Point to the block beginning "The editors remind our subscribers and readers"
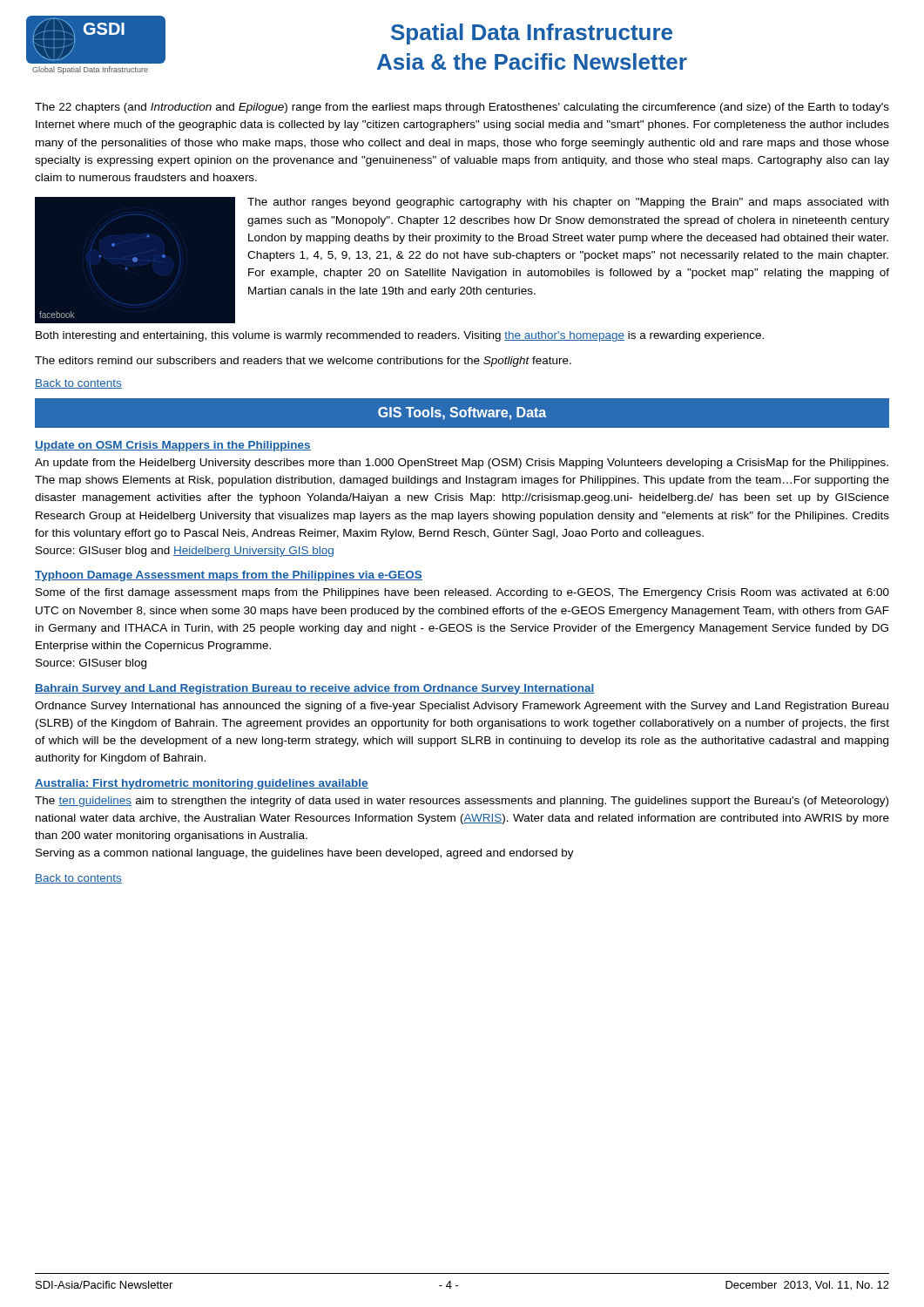924x1307 pixels. tap(303, 360)
